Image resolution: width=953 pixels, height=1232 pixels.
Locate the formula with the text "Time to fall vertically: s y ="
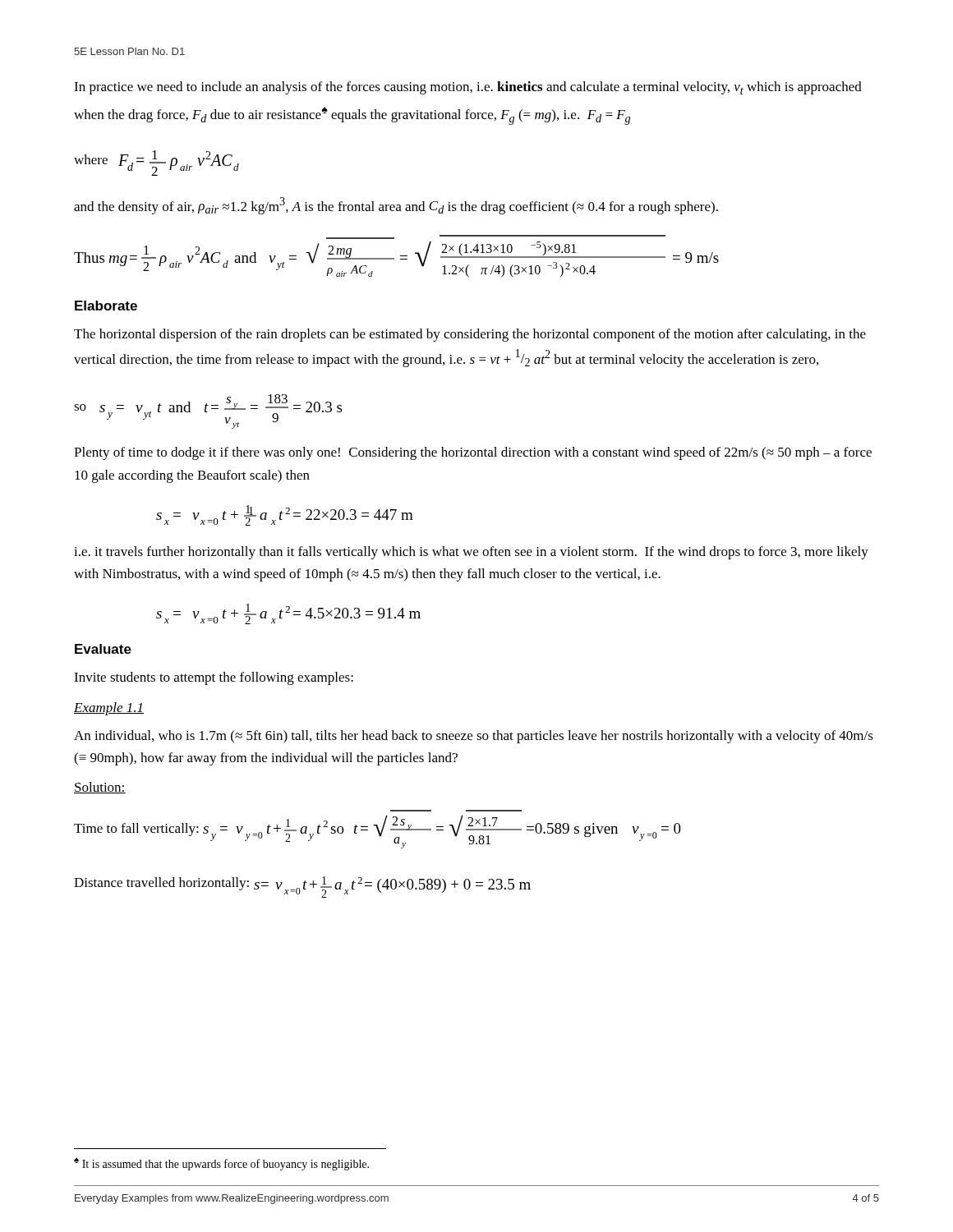tap(418, 829)
